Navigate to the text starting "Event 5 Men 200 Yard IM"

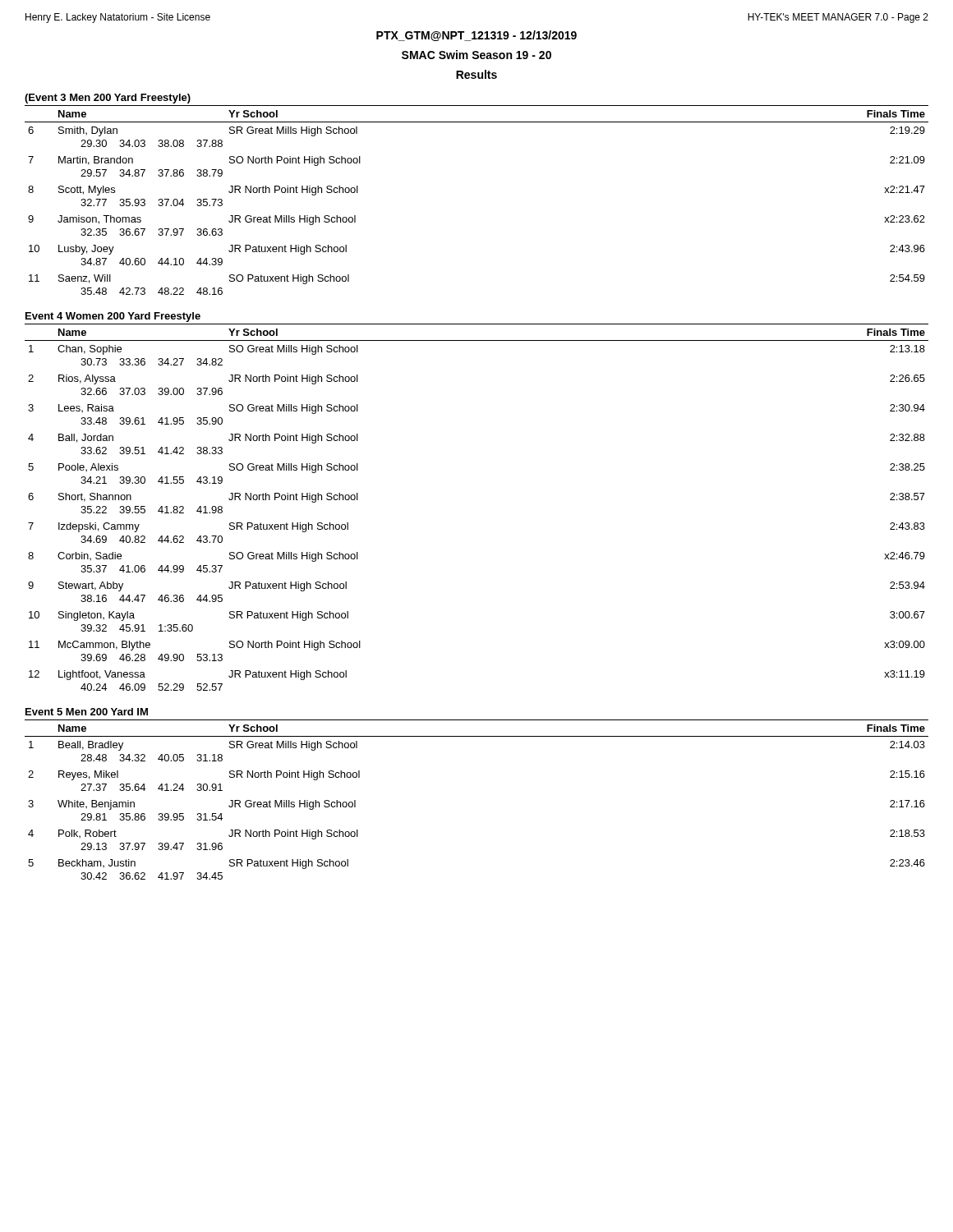87,712
